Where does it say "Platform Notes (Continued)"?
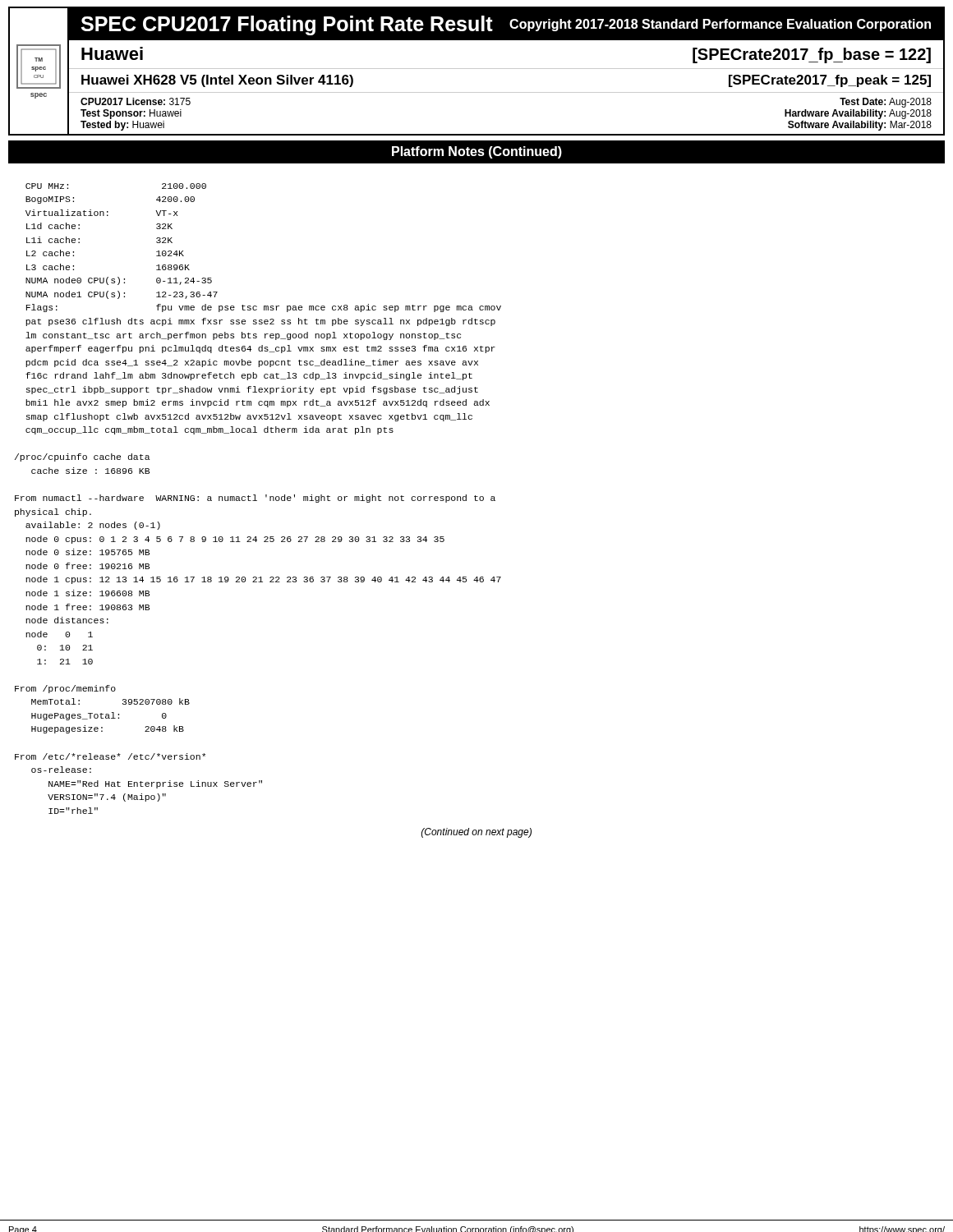This screenshot has height=1232, width=953. (x=476, y=152)
